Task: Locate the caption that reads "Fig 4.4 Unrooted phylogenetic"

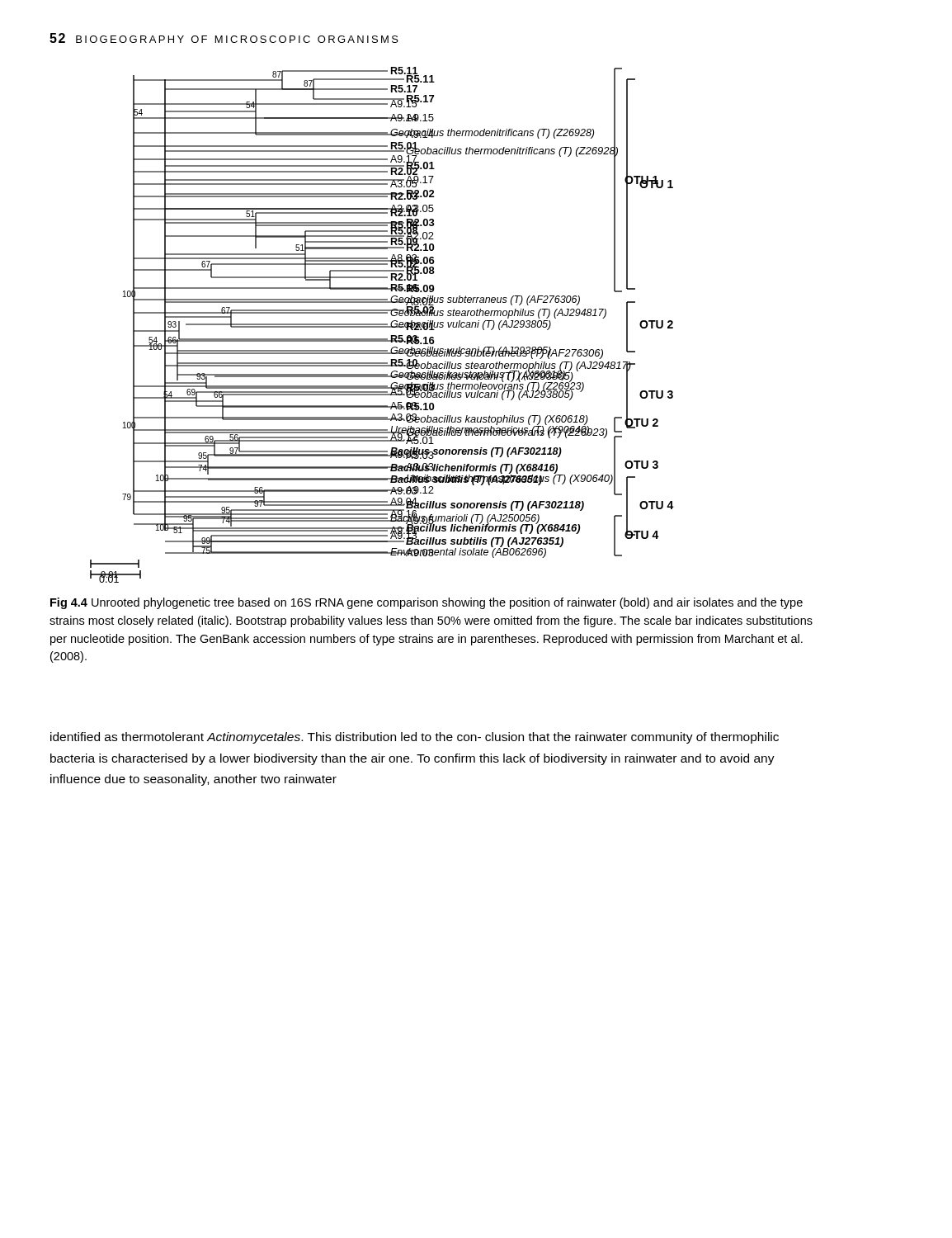Action: tap(431, 629)
